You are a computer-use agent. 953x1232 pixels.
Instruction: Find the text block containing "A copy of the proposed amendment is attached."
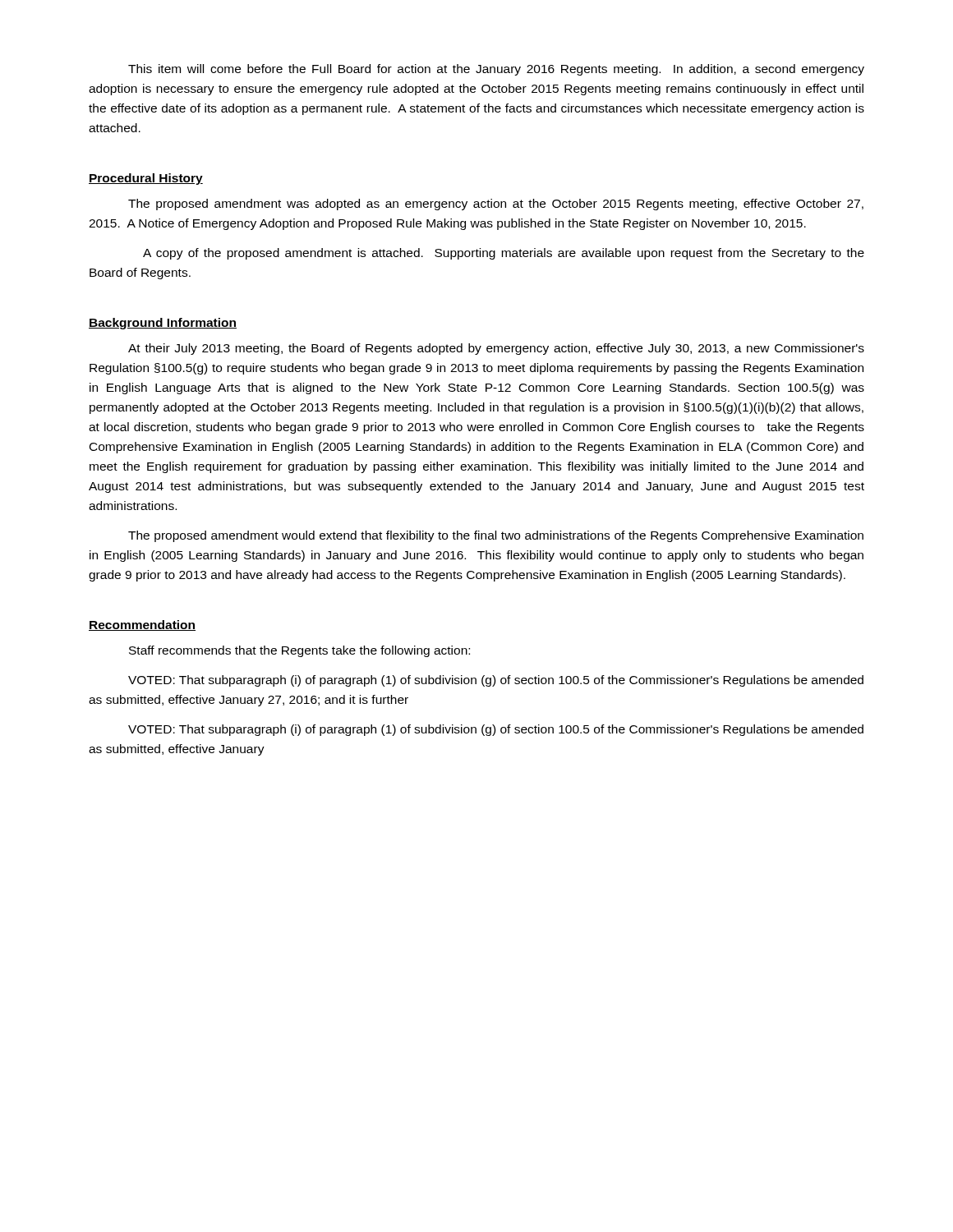(x=476, y=263)
